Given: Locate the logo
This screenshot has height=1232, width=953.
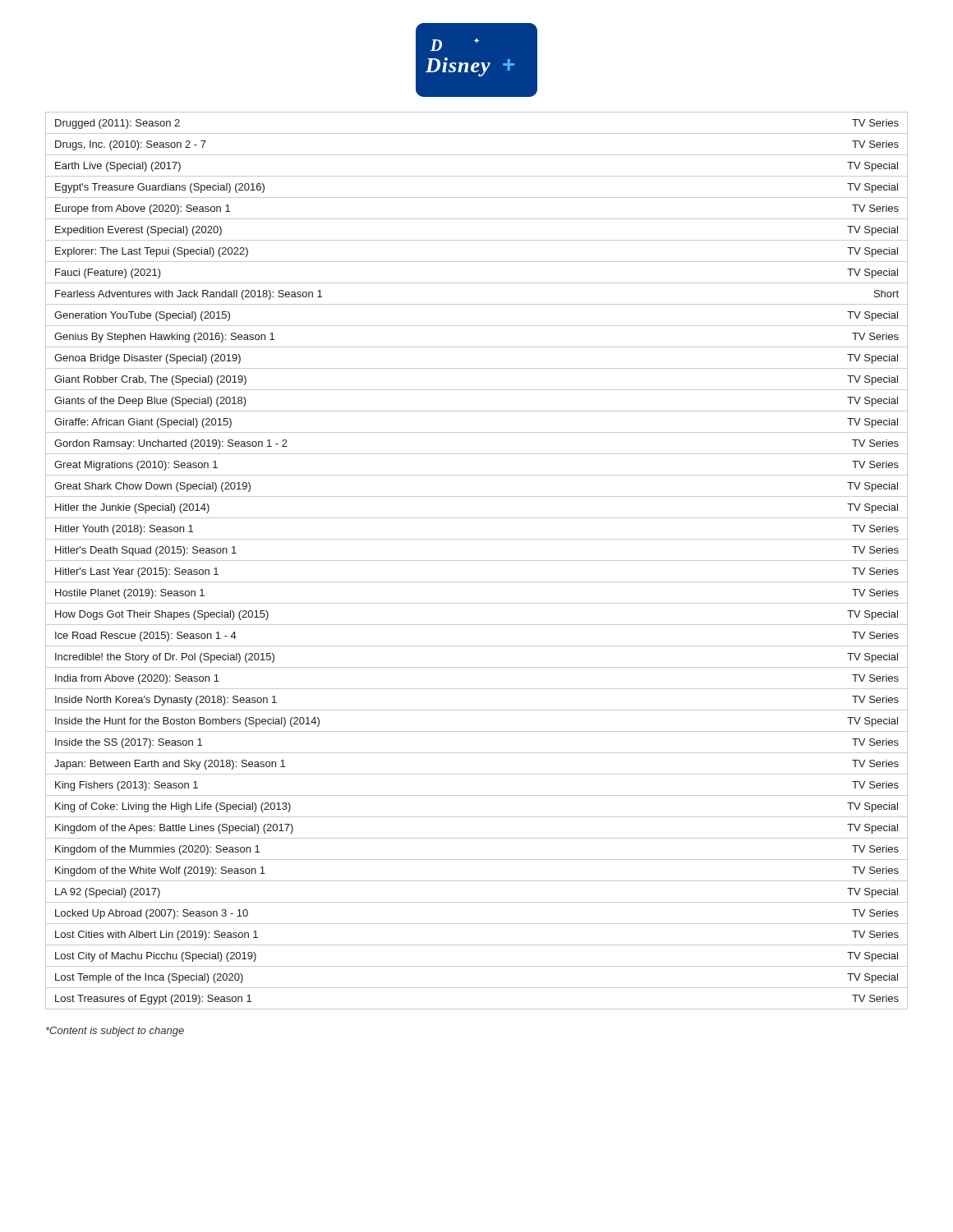Looking at the screenshot, I should 476,56.
